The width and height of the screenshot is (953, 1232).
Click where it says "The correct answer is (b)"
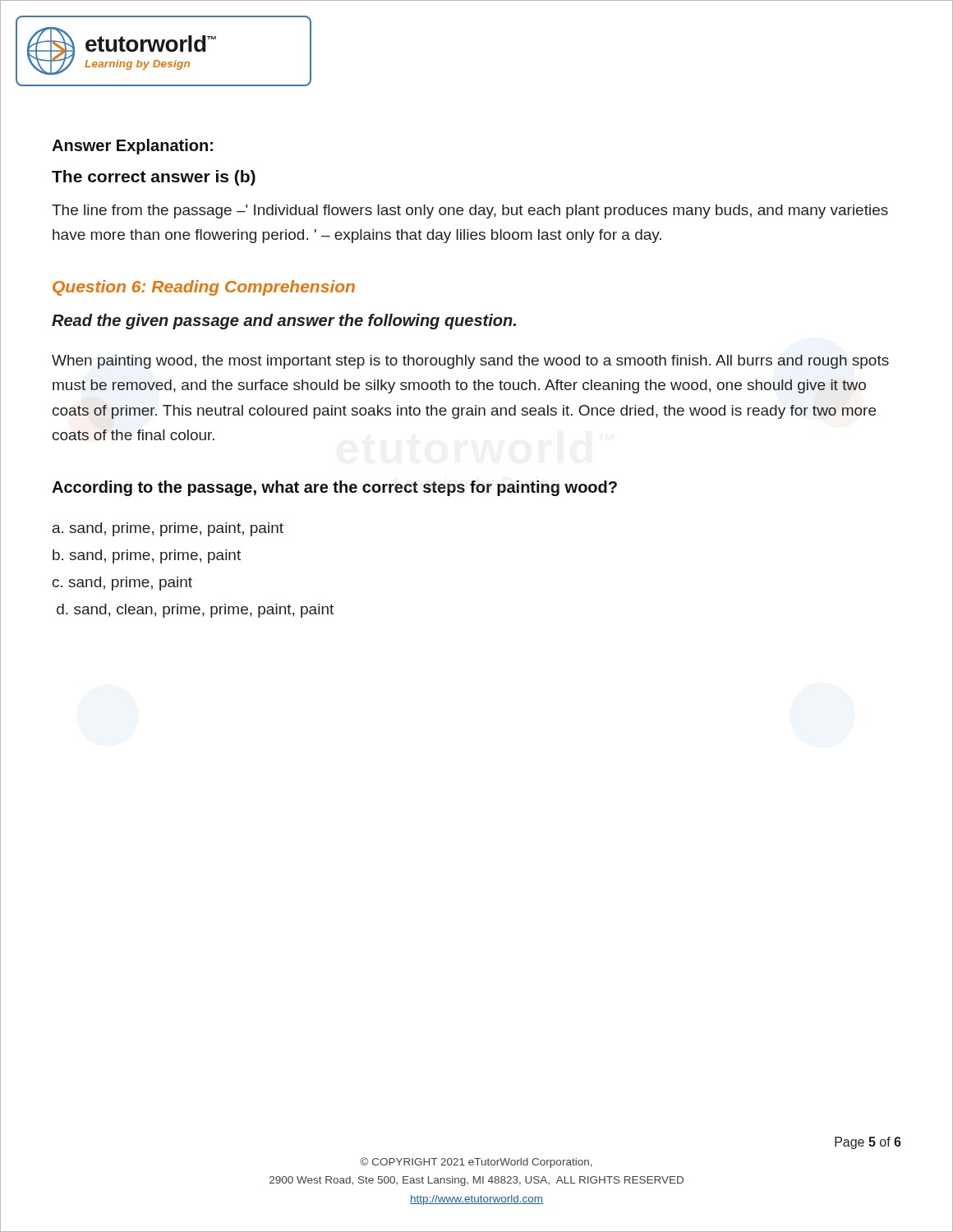tap(154, 176)
